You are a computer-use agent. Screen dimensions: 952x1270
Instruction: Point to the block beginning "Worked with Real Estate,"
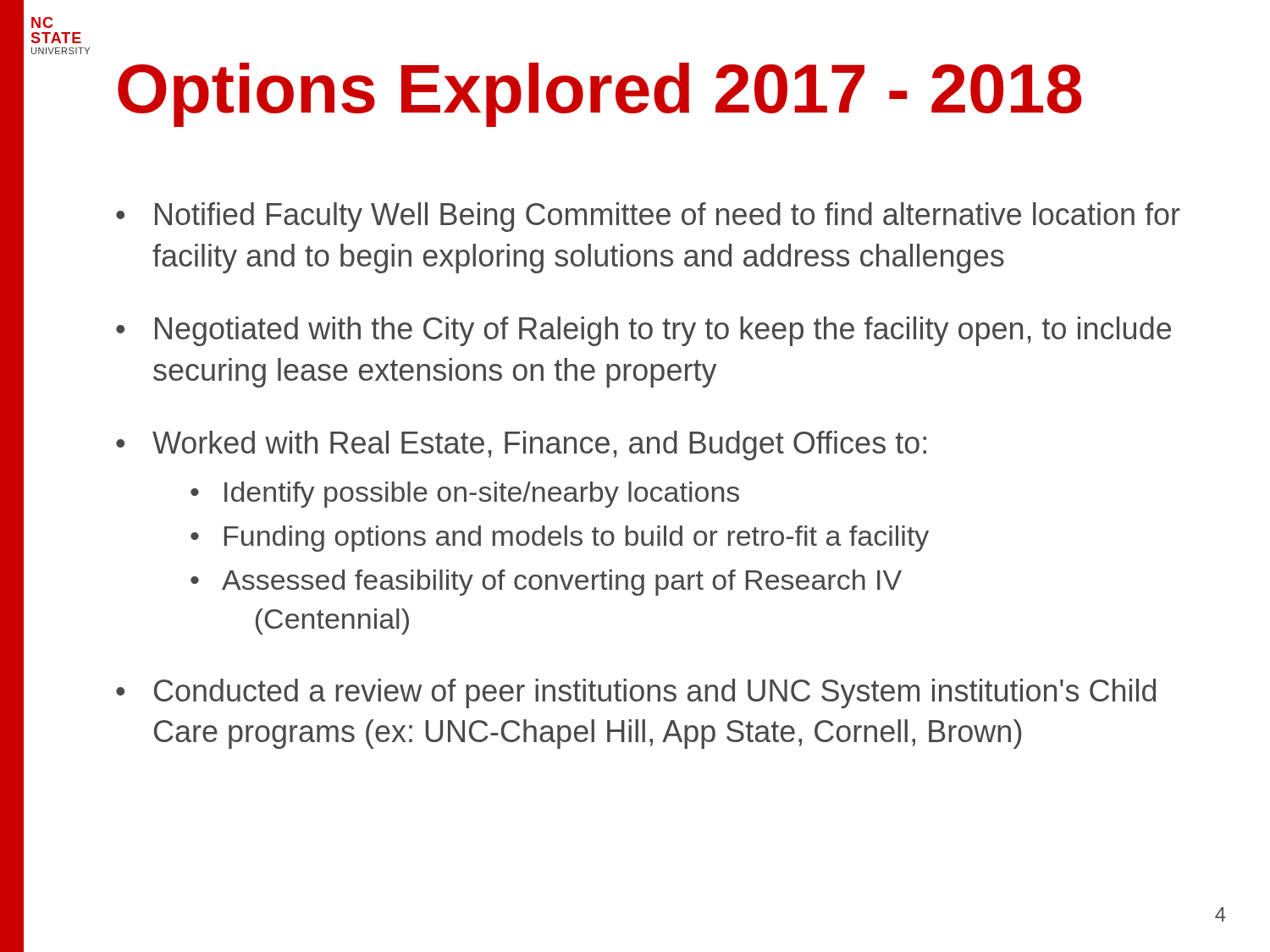(x=684, y=532)
